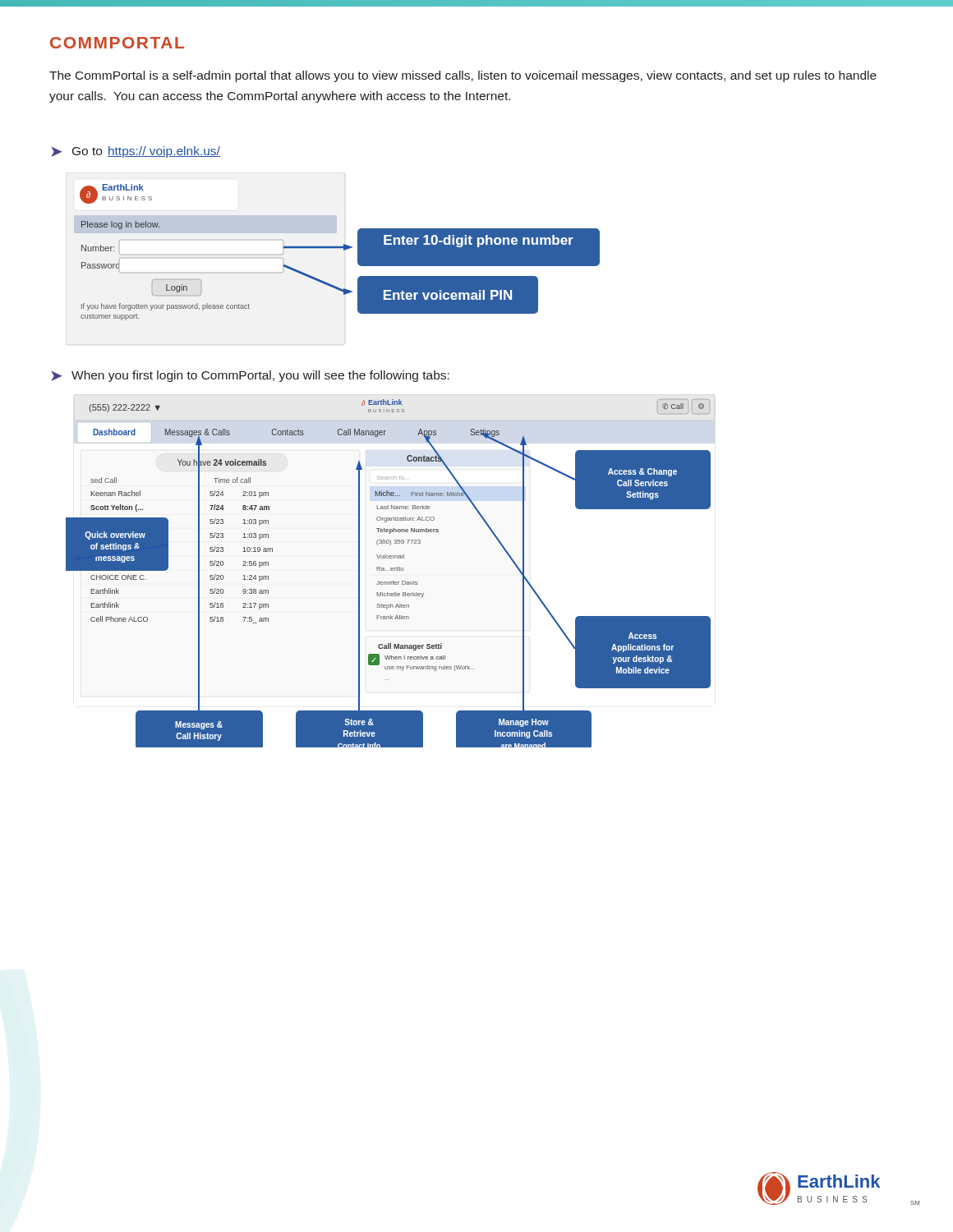Locate the list item containing "➤ Go to https:// voip.elnk.us/"
The height and width of the screenshot is (1232, 953).
coord(135,151)
